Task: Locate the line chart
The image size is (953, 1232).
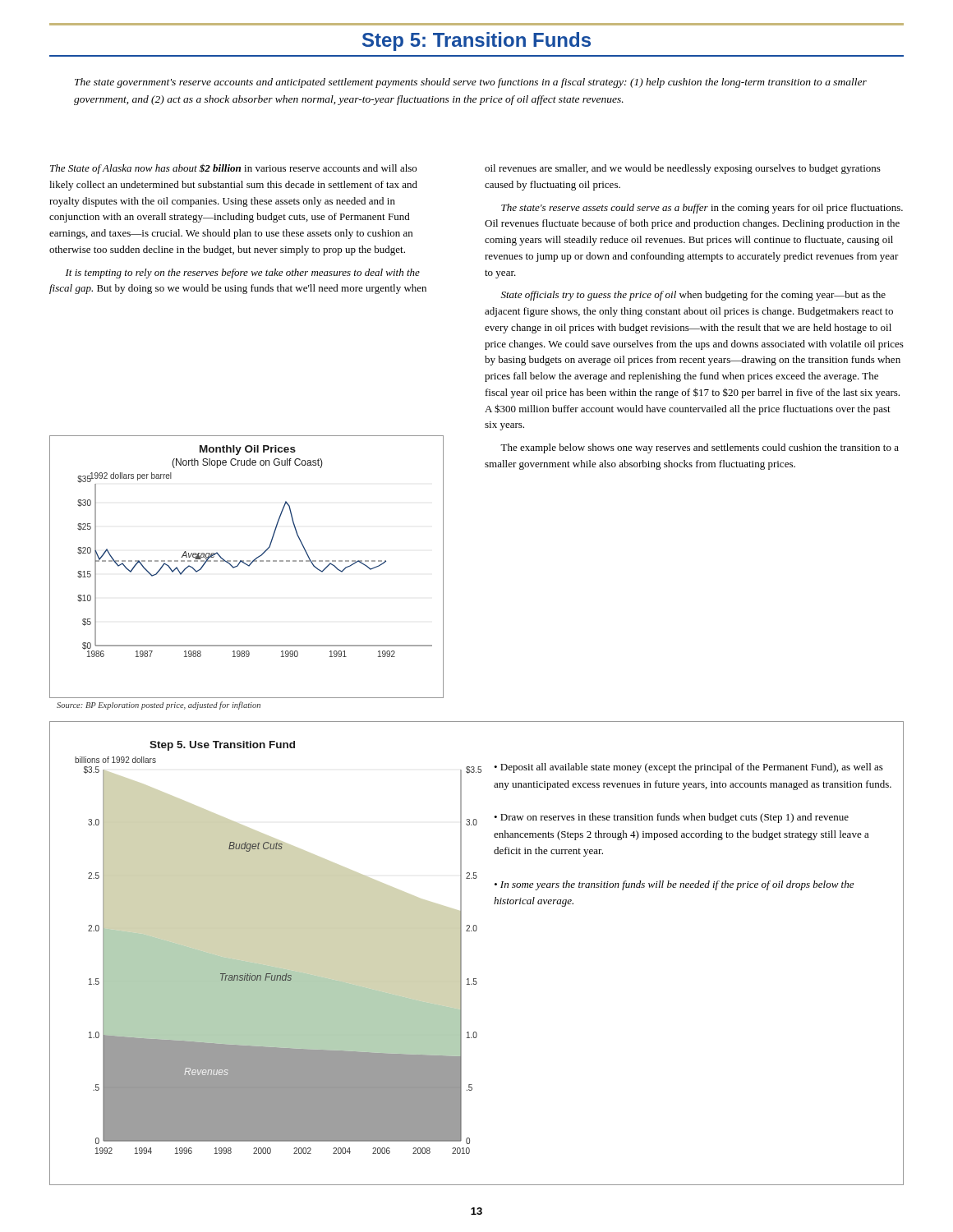Action: pos(246,567)
